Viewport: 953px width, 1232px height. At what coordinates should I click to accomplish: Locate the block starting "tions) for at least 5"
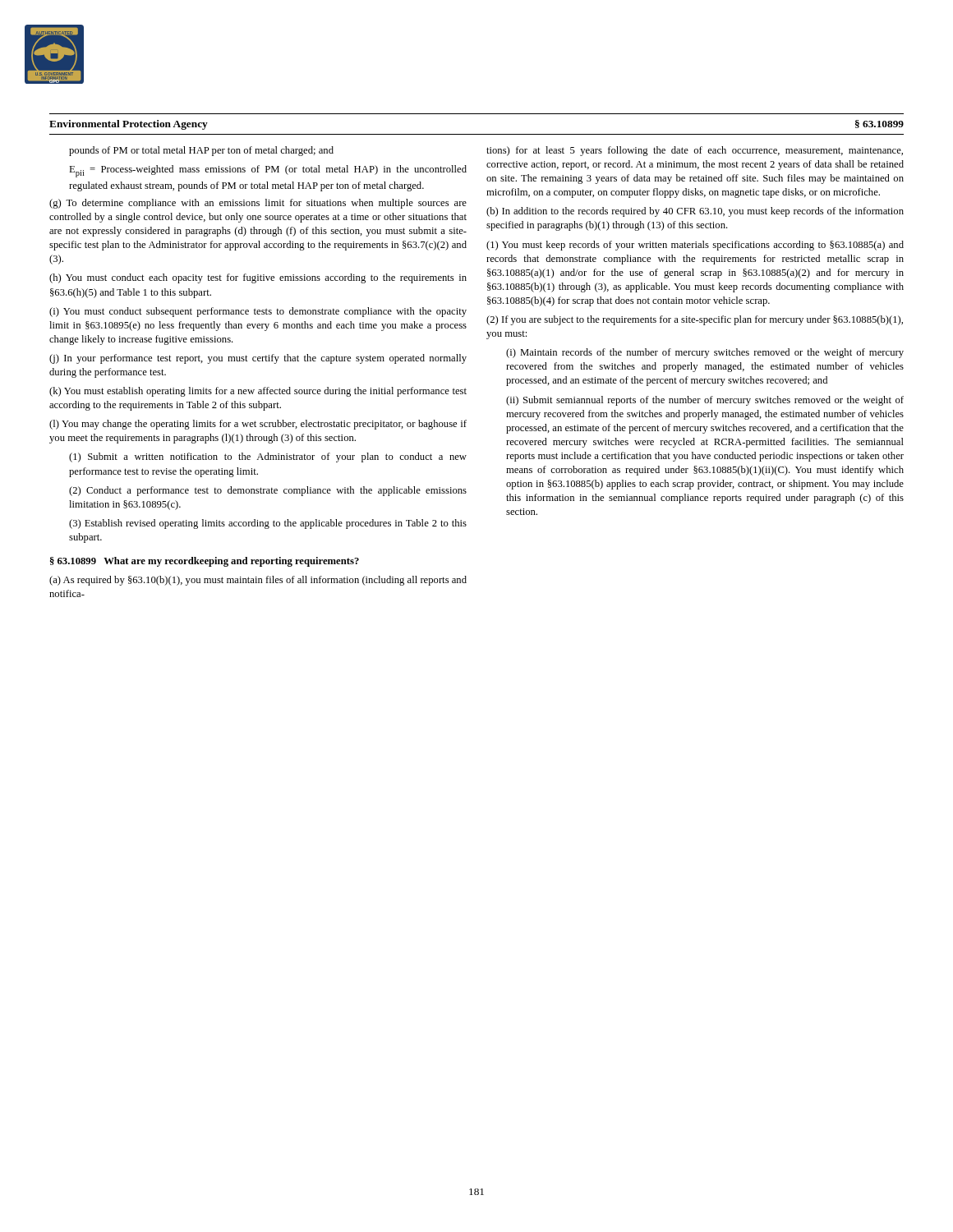point(695,172)
